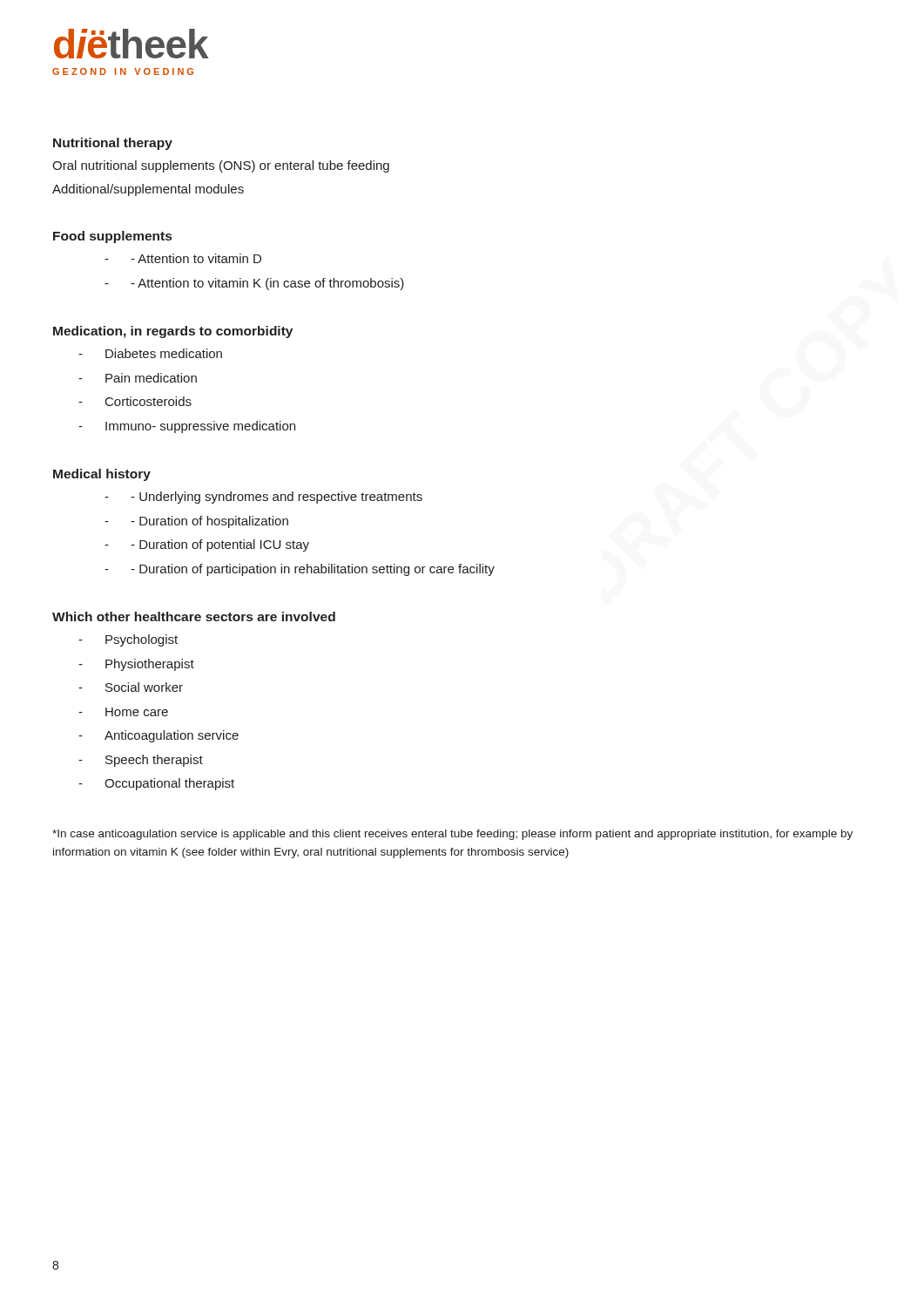
Task: Find "- - Attention to vitamin D" on this page
Action: point(183,258)
